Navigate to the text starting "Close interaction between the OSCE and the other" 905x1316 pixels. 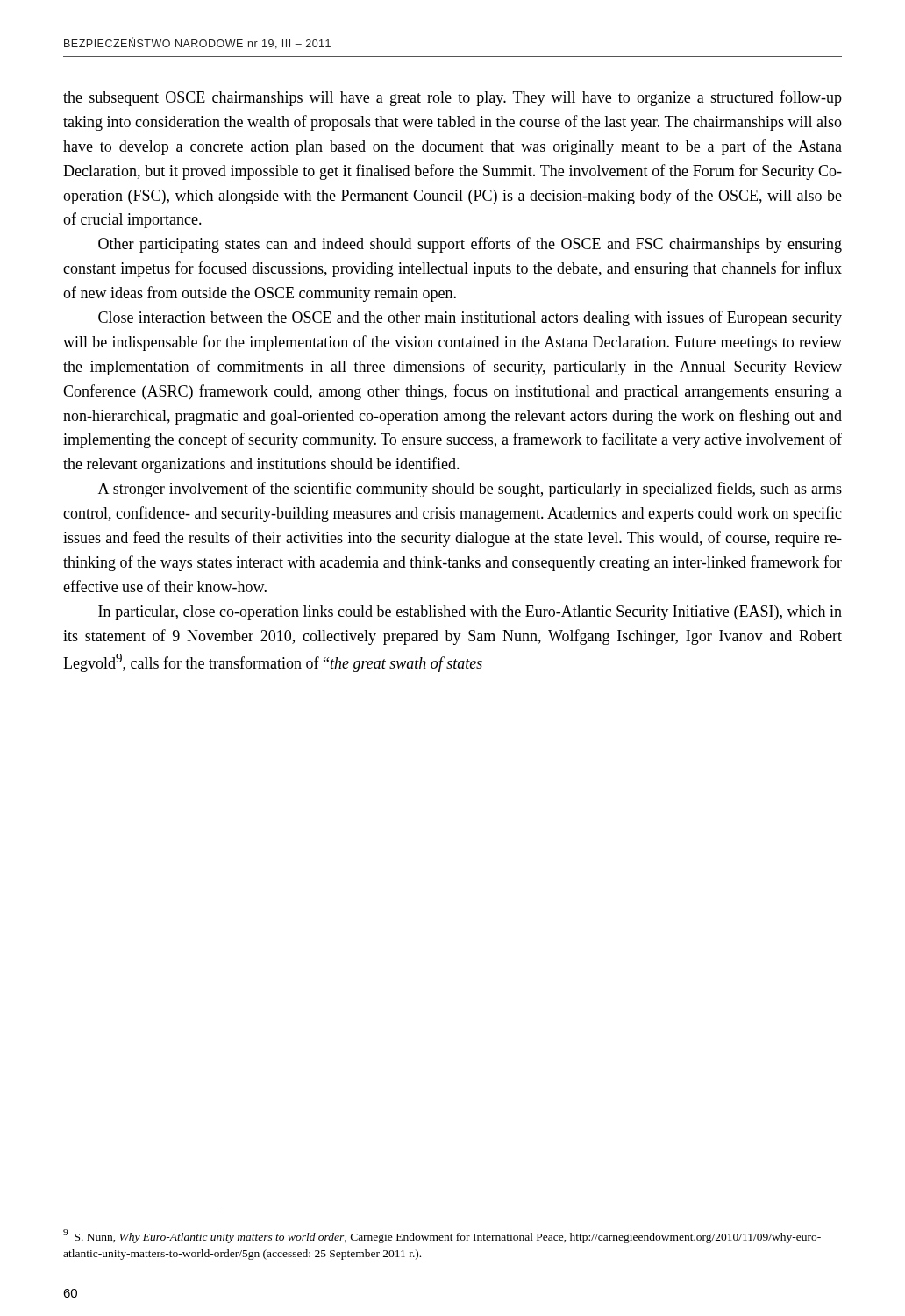pyautogui.click(x=452, y=392)
